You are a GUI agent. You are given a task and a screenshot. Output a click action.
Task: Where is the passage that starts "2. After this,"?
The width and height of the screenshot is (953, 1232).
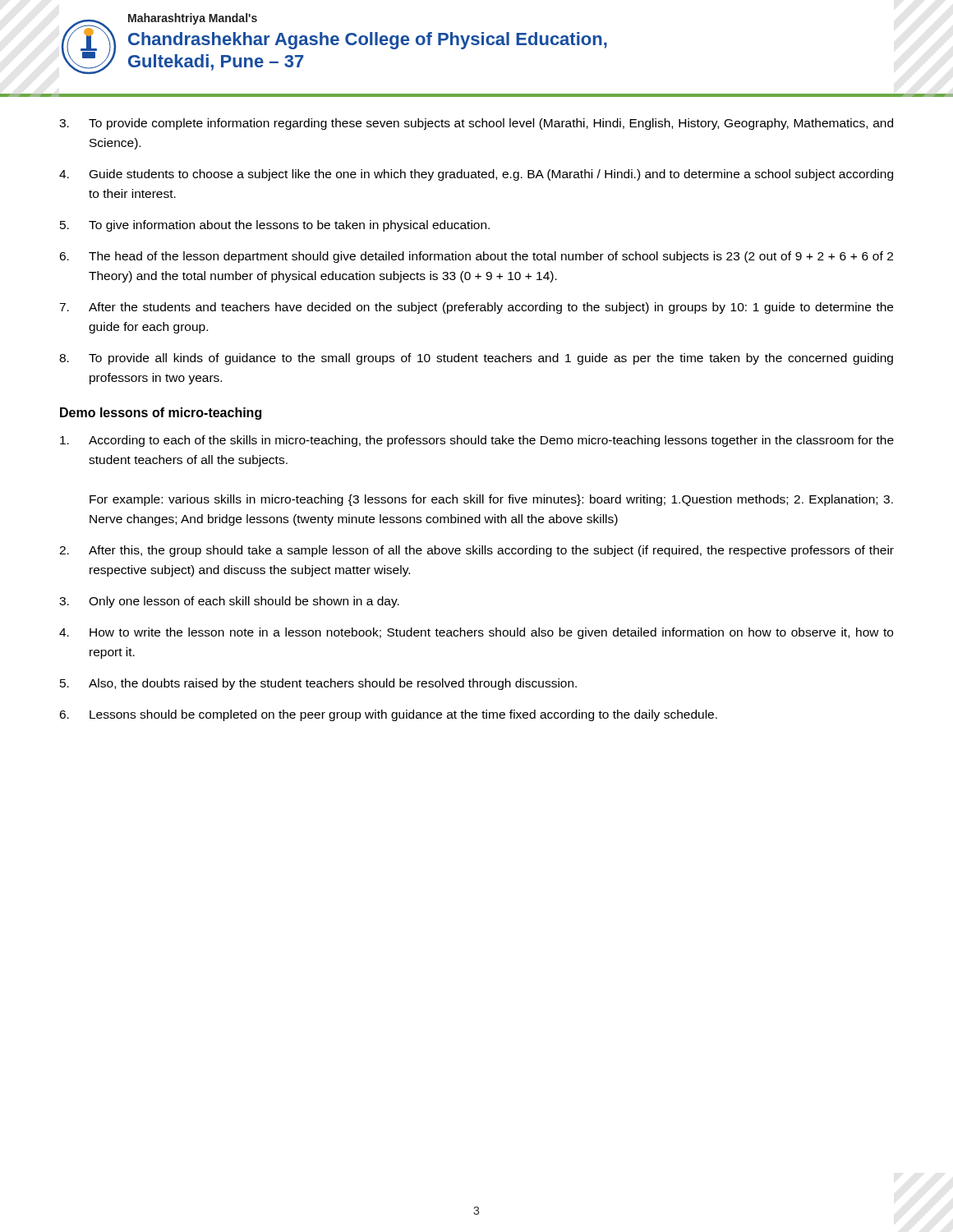point(476,560)
